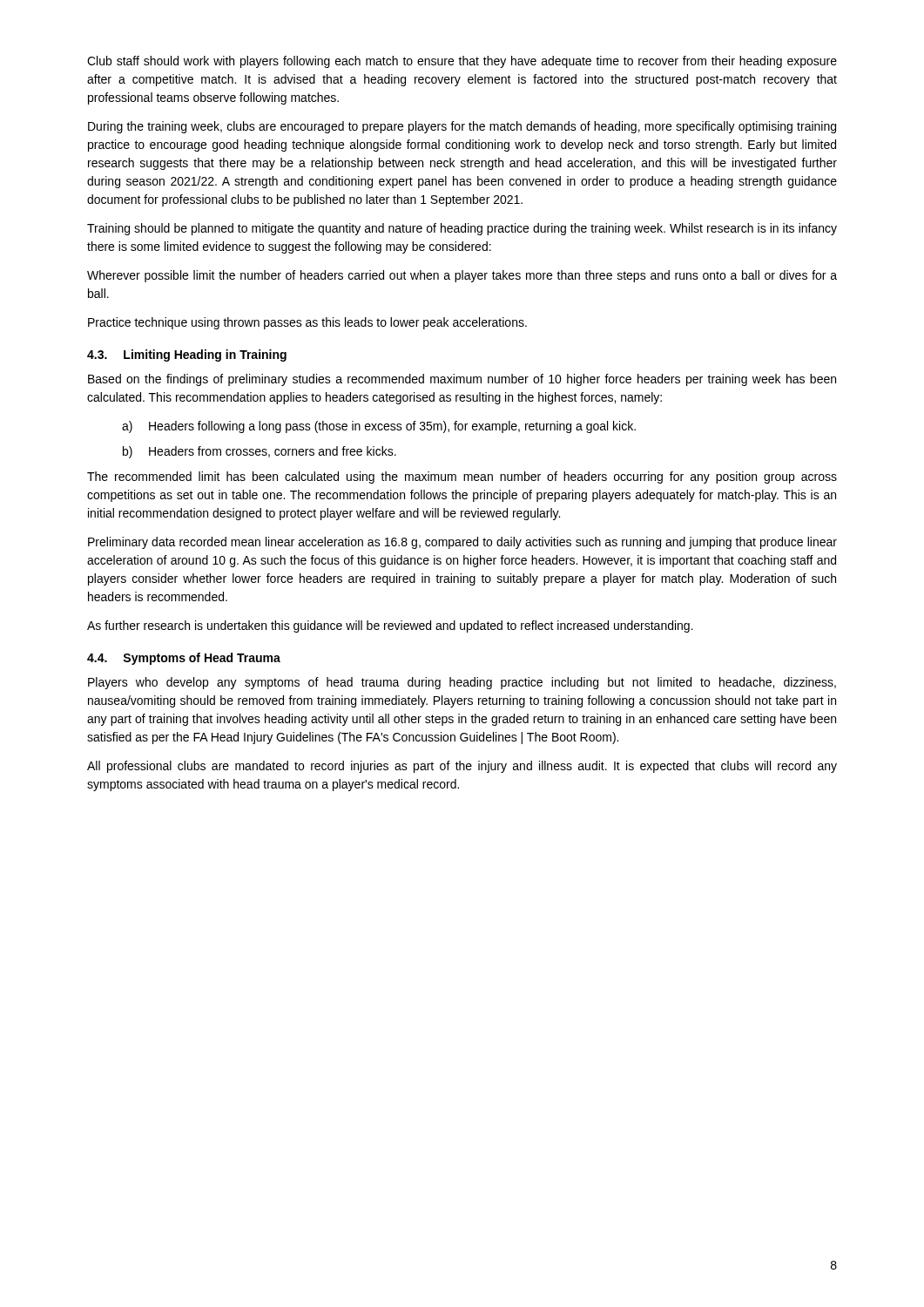The height and width of the screenshot is (1307, 924).
Task: Where is the passage that starts "Practice technique using thrown passes as"?
Action: coord(462,323)
